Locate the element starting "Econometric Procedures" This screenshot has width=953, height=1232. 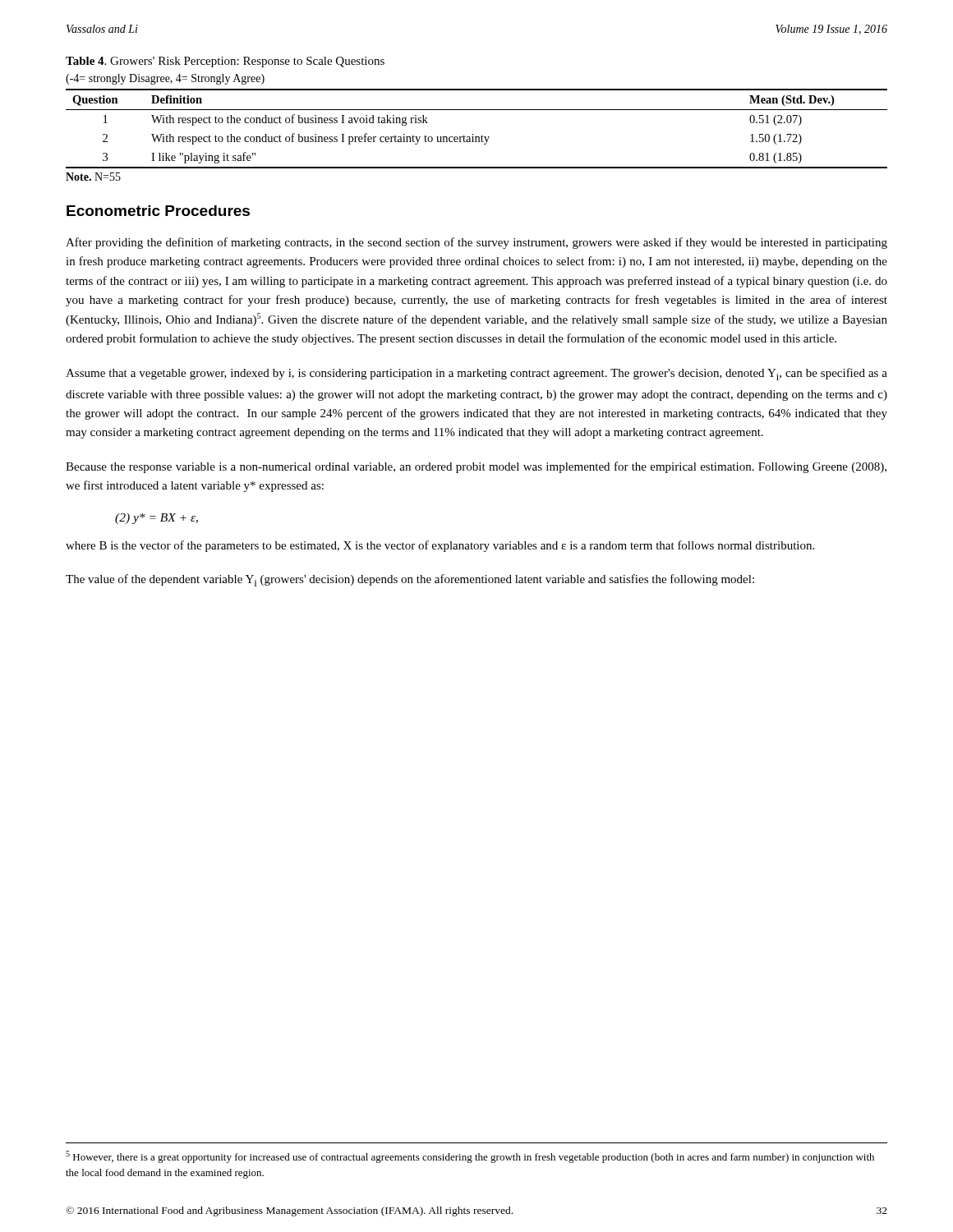tap(158, 211)
